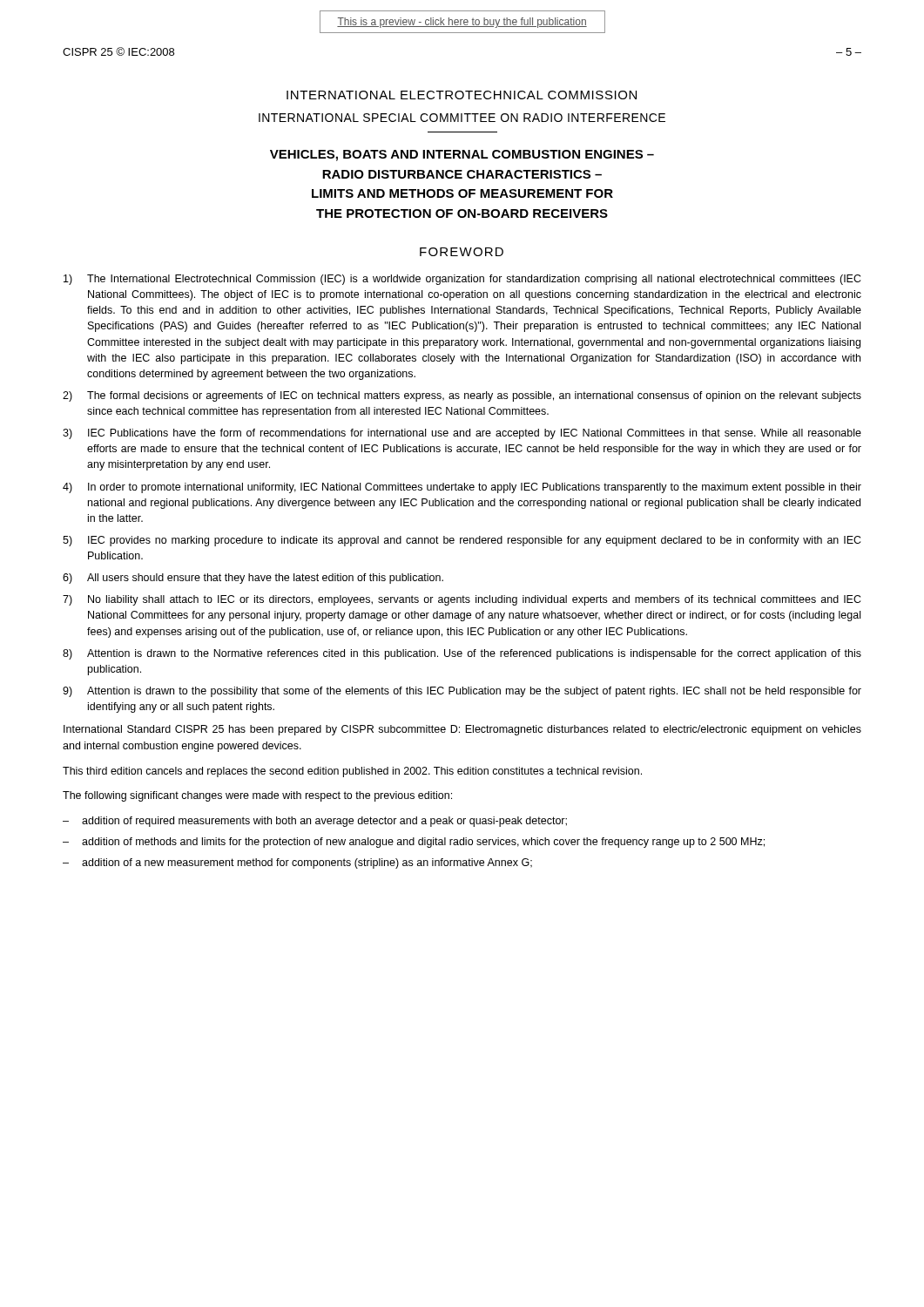Click the passage that begins "9) Attention is drawn to the"
The image size is (924, 1307).
tap(462, 699)
